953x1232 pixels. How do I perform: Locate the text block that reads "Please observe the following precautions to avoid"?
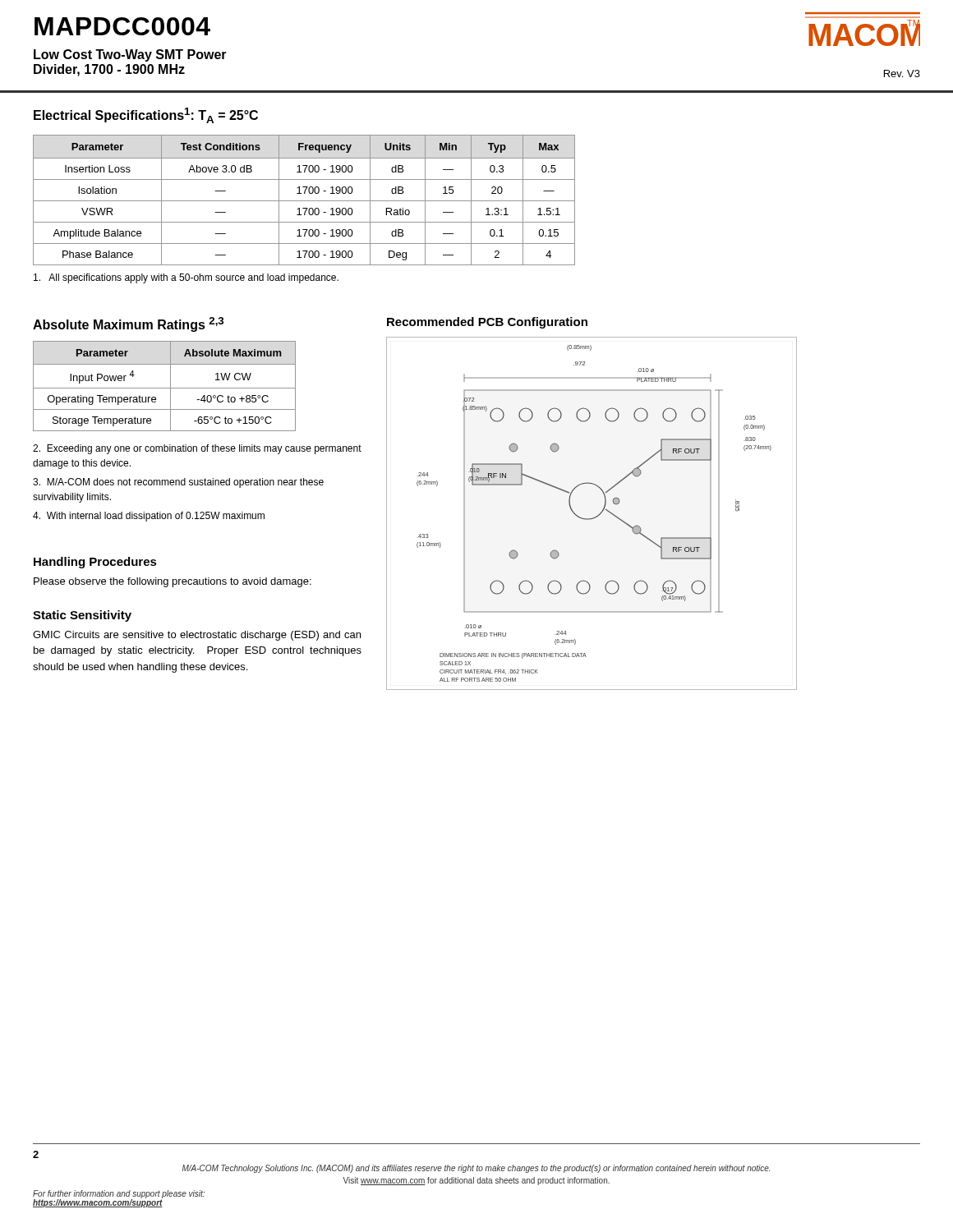[x=172, y=581]
